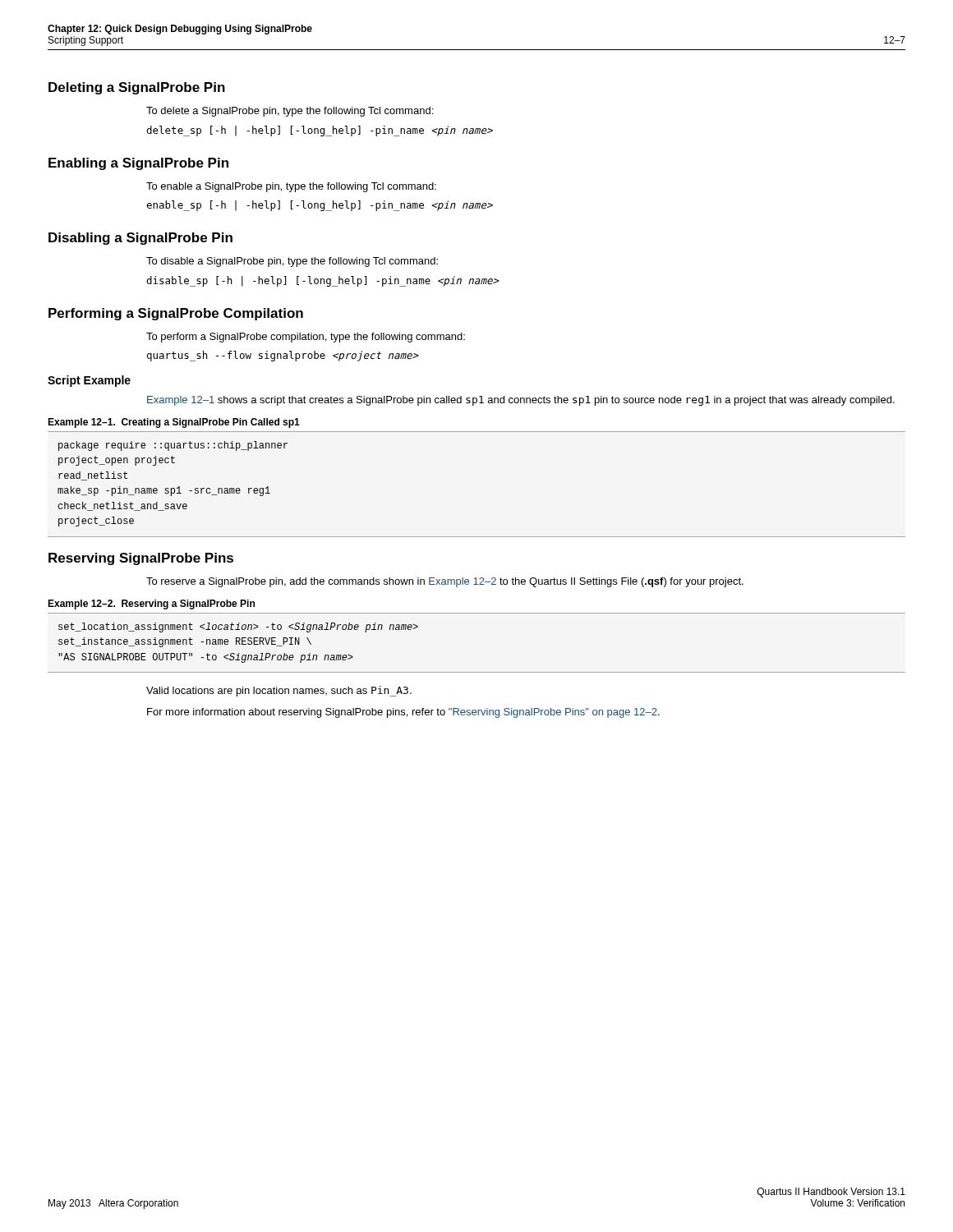Click on the text starting "set_location_assignment -to set_instance_assignment -name"
Image resolution: width=953 pixels, height=1232 pixels.
click(x=238, y=642)
